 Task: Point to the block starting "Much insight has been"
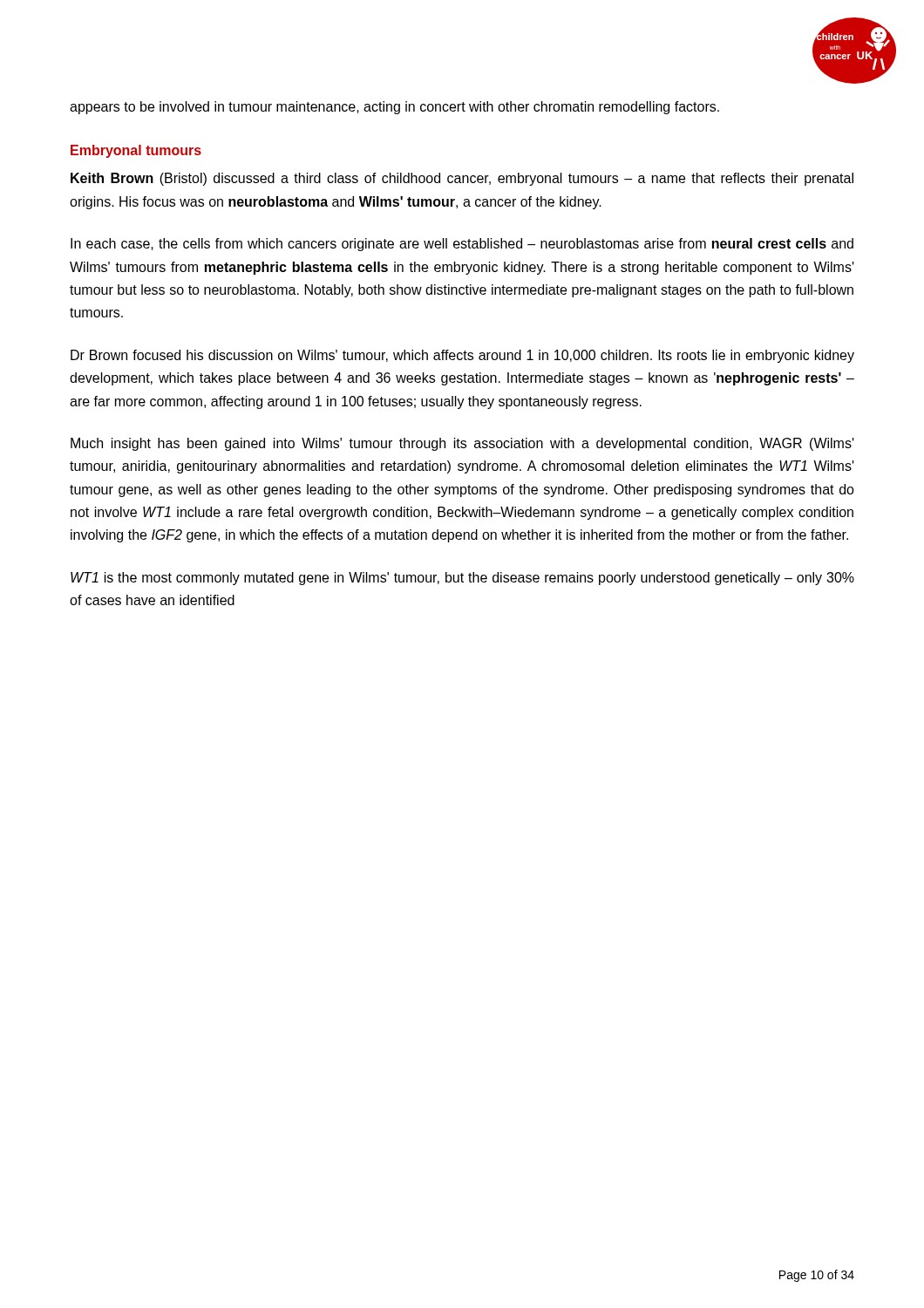click(x=462, y=489)
